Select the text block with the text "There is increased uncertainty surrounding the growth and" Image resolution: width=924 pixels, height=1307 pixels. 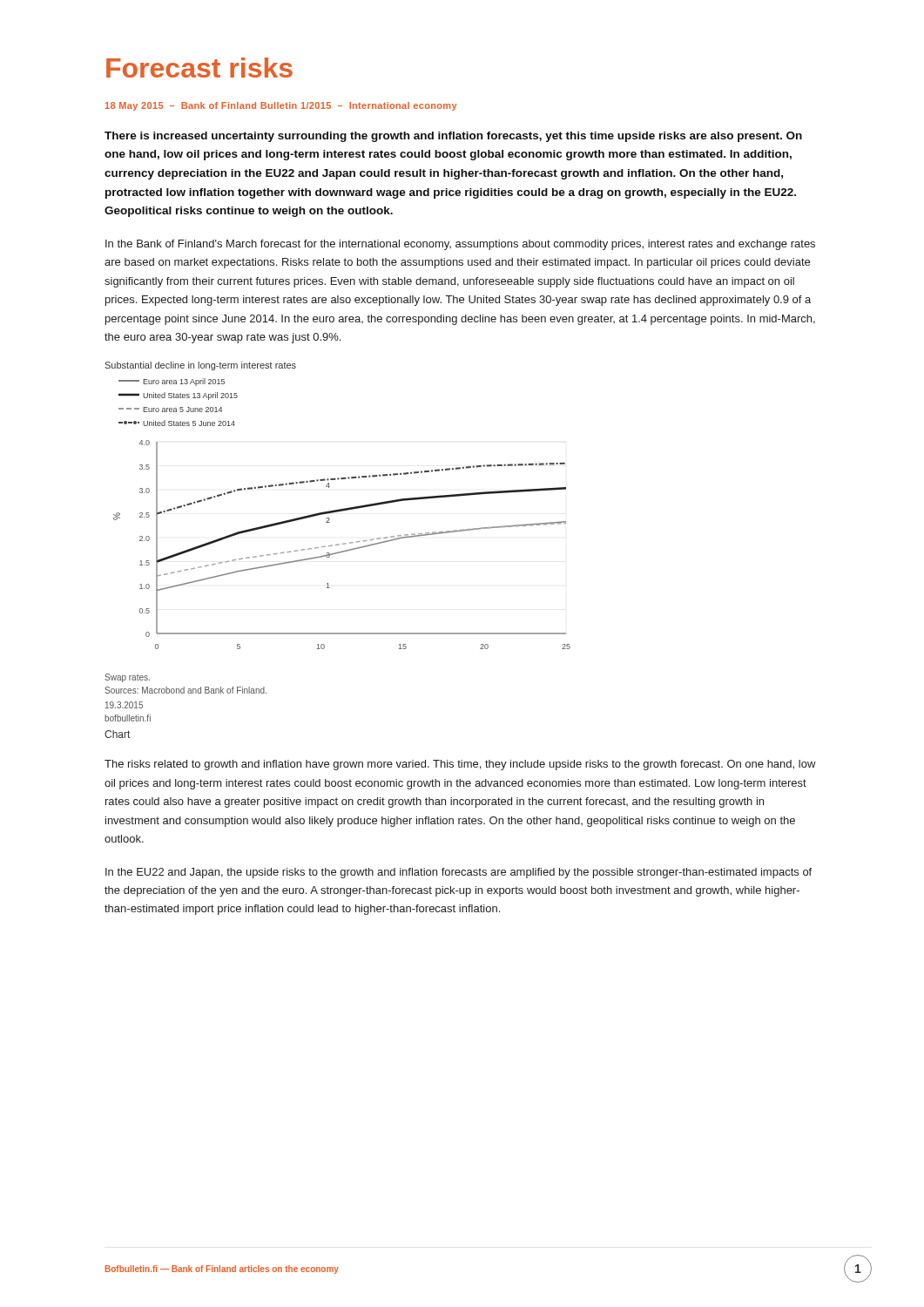(453, 173)
